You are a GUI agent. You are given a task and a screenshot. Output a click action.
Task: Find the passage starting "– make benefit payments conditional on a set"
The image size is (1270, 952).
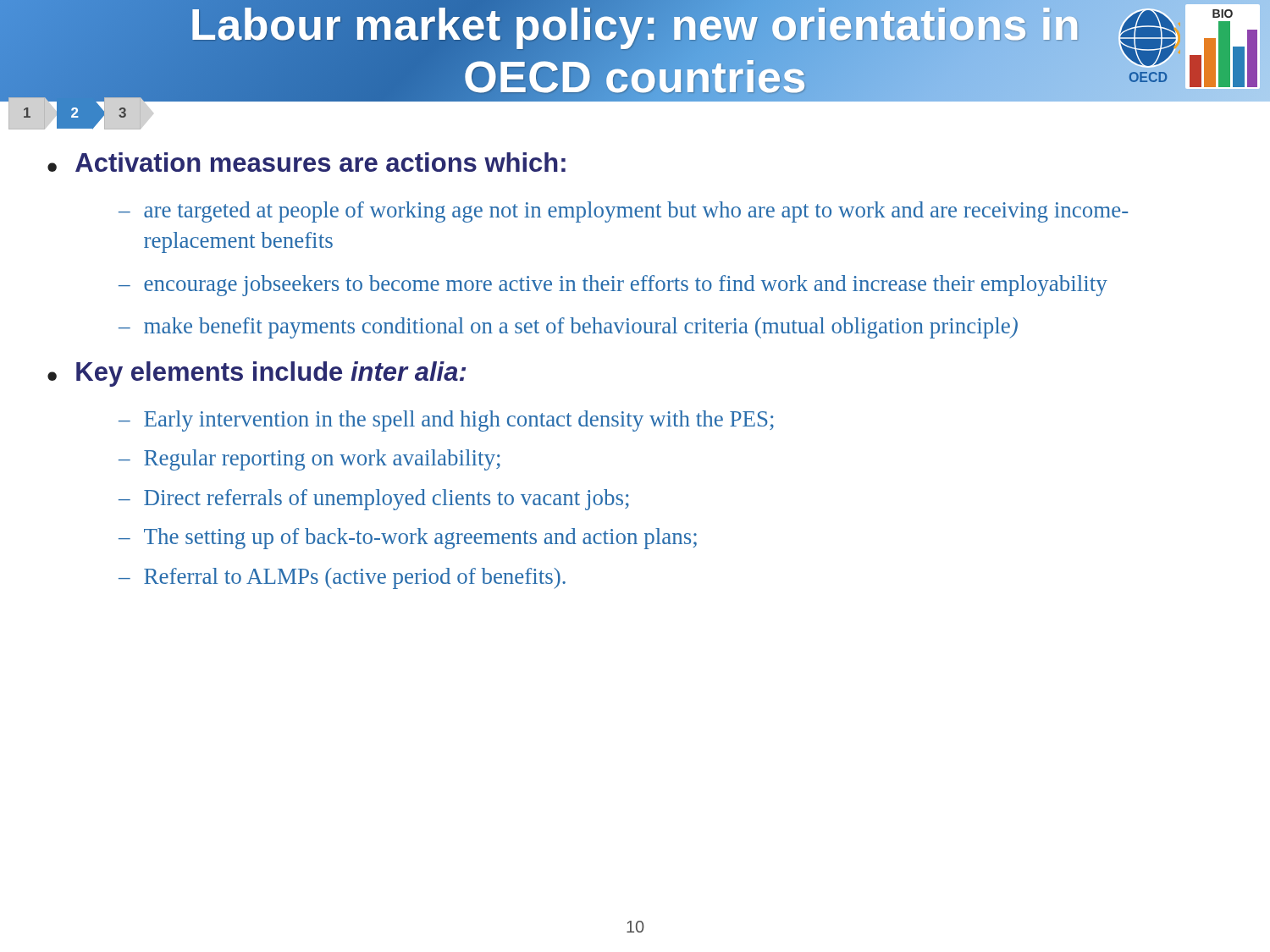tap(568, 326)
